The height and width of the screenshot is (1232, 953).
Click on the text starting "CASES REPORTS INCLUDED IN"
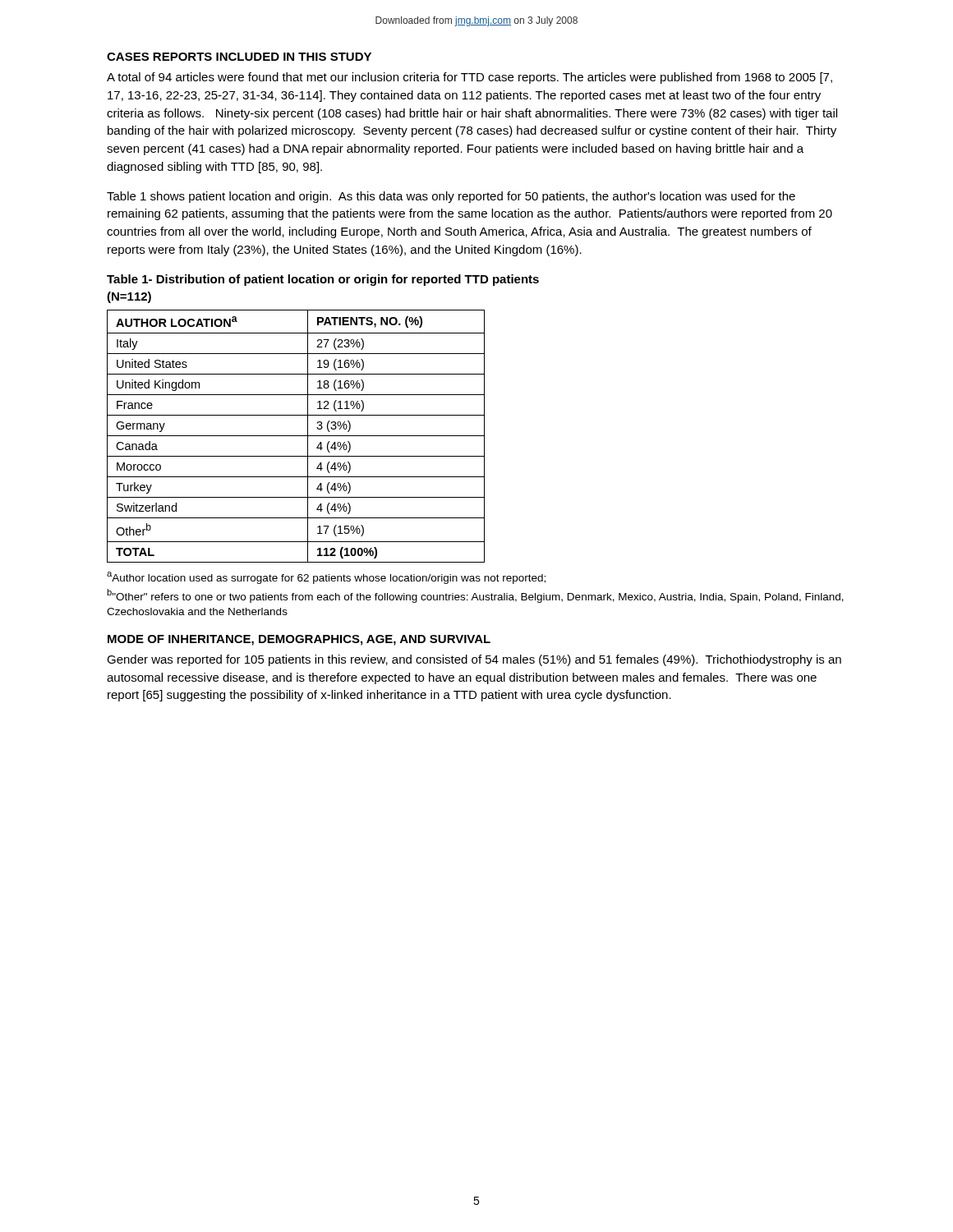coord(239,56)
